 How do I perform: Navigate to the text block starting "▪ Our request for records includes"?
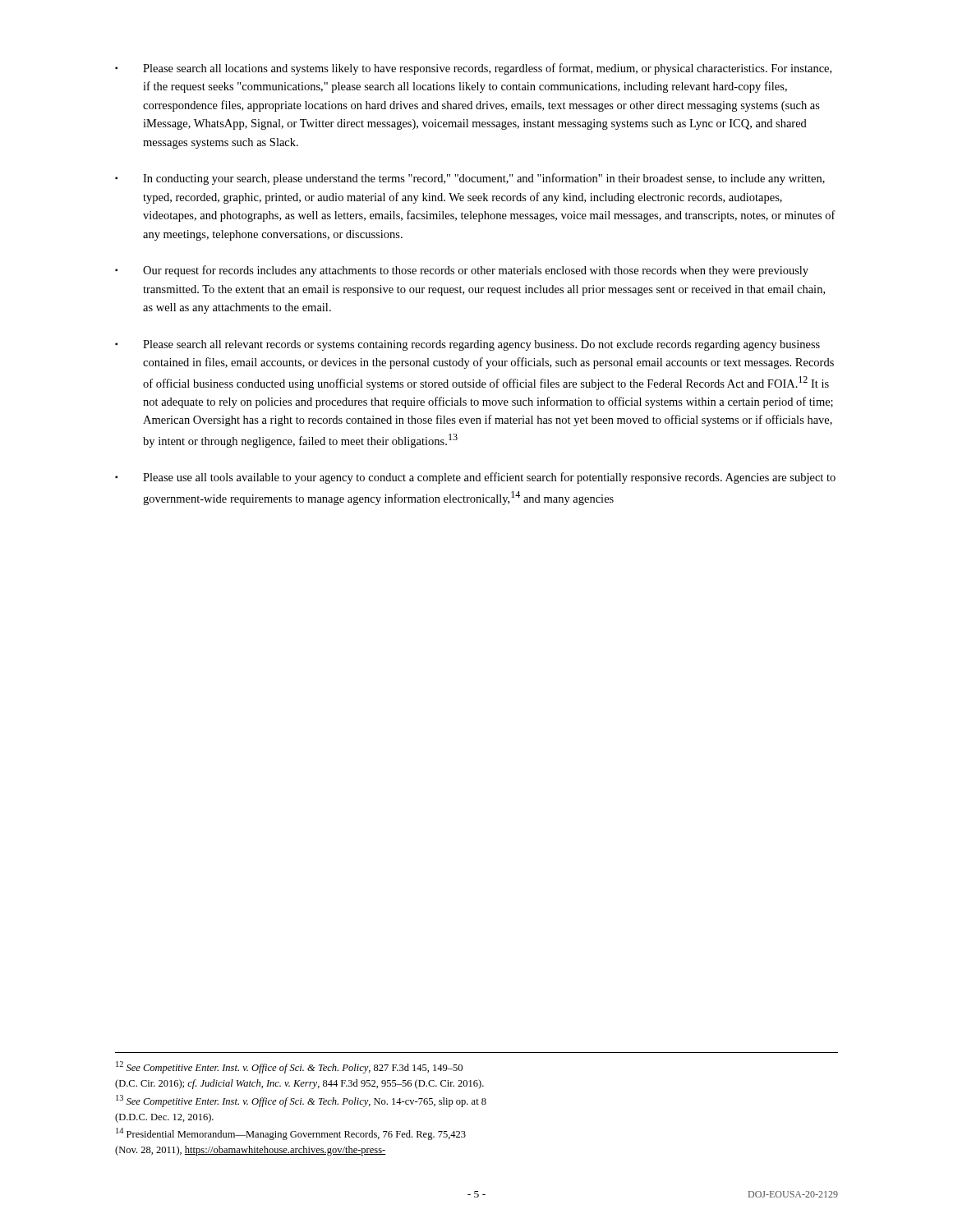(476, 289)
